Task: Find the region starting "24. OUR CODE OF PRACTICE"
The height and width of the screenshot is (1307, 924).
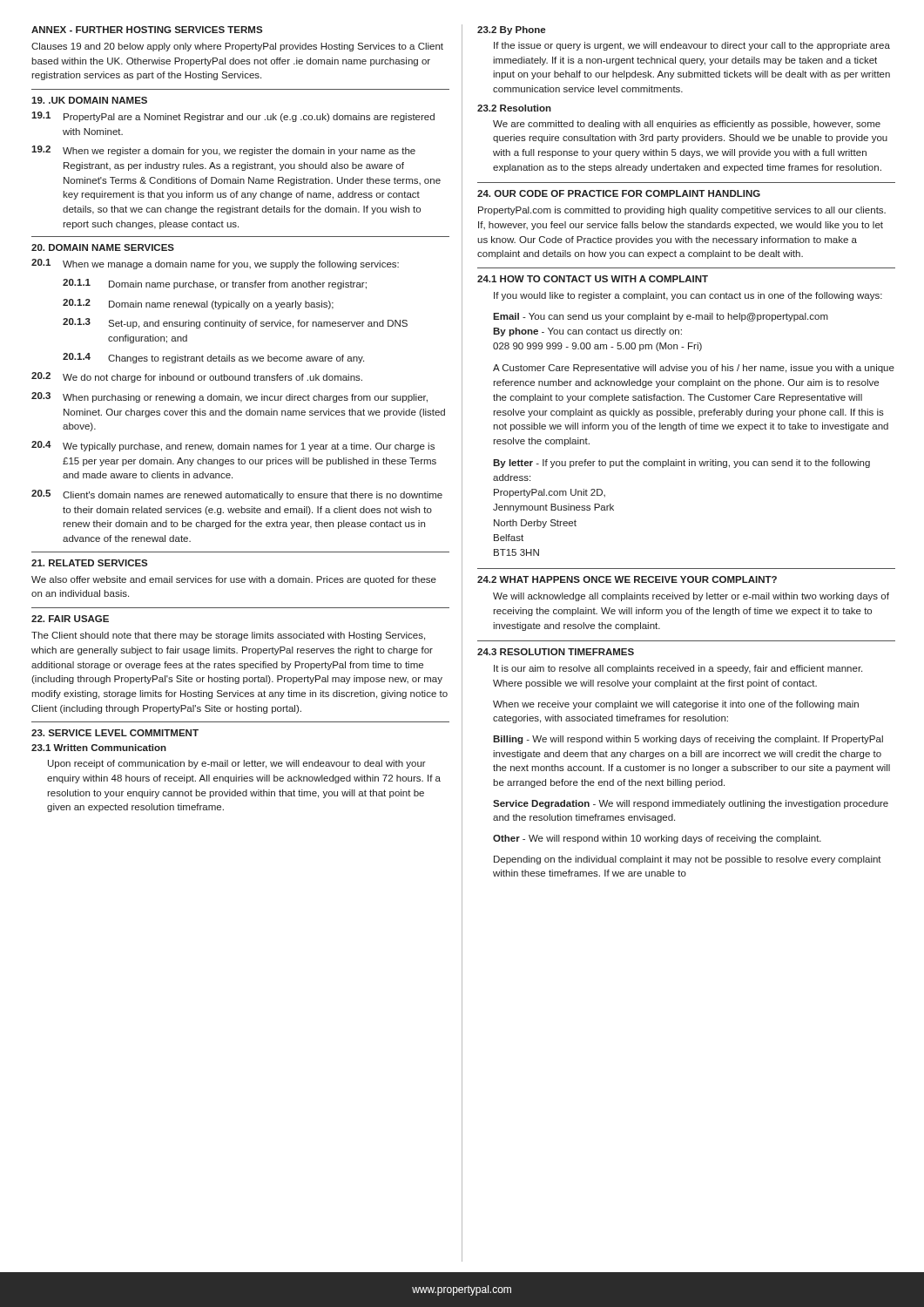Action: pos(686,191)
